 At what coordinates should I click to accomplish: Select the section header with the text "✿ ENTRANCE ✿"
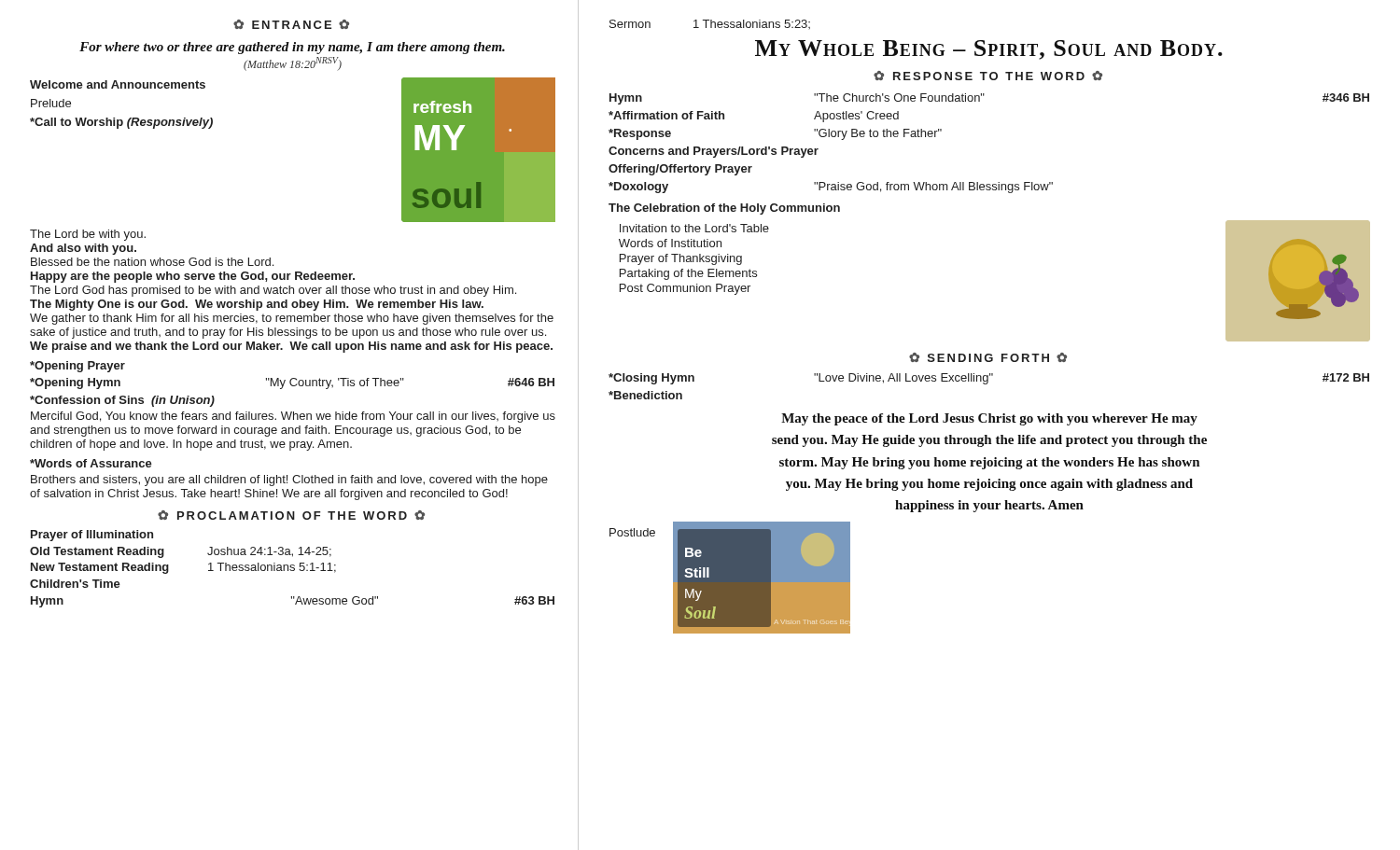pos(293,24)
